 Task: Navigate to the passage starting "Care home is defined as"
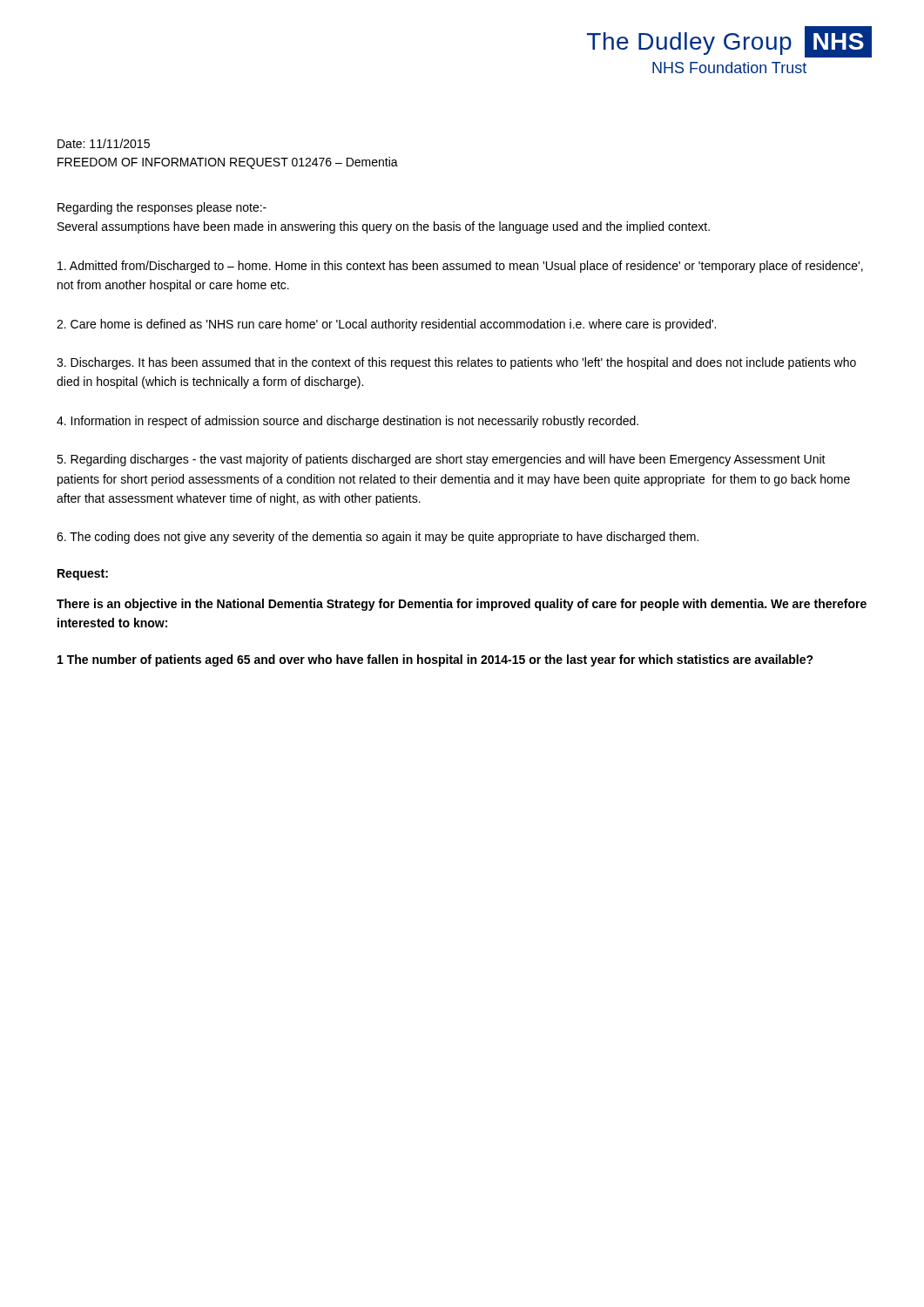pos(387,324)
